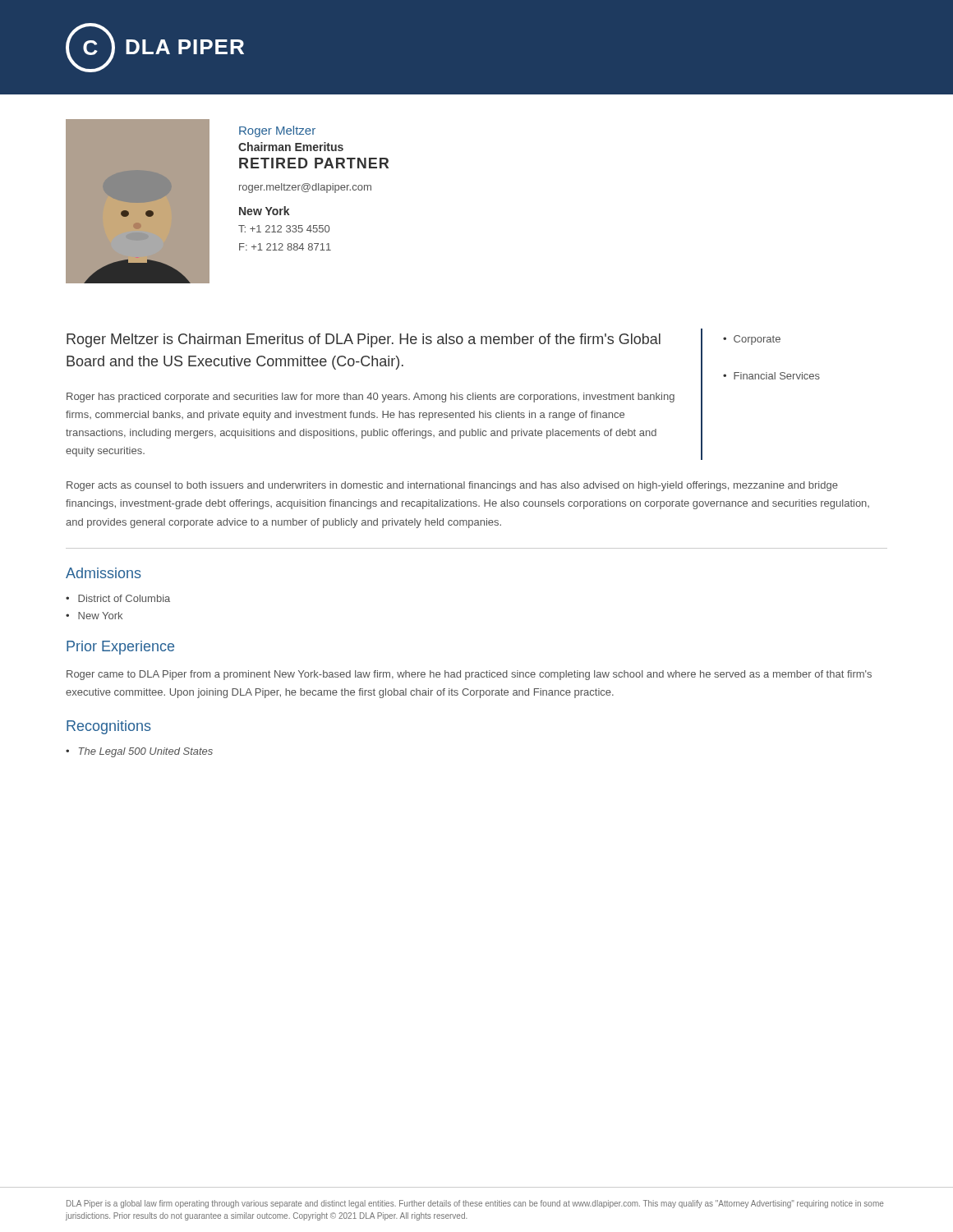Click on the text block with the text "T: +1 212 335"

[x=285, y=238]
